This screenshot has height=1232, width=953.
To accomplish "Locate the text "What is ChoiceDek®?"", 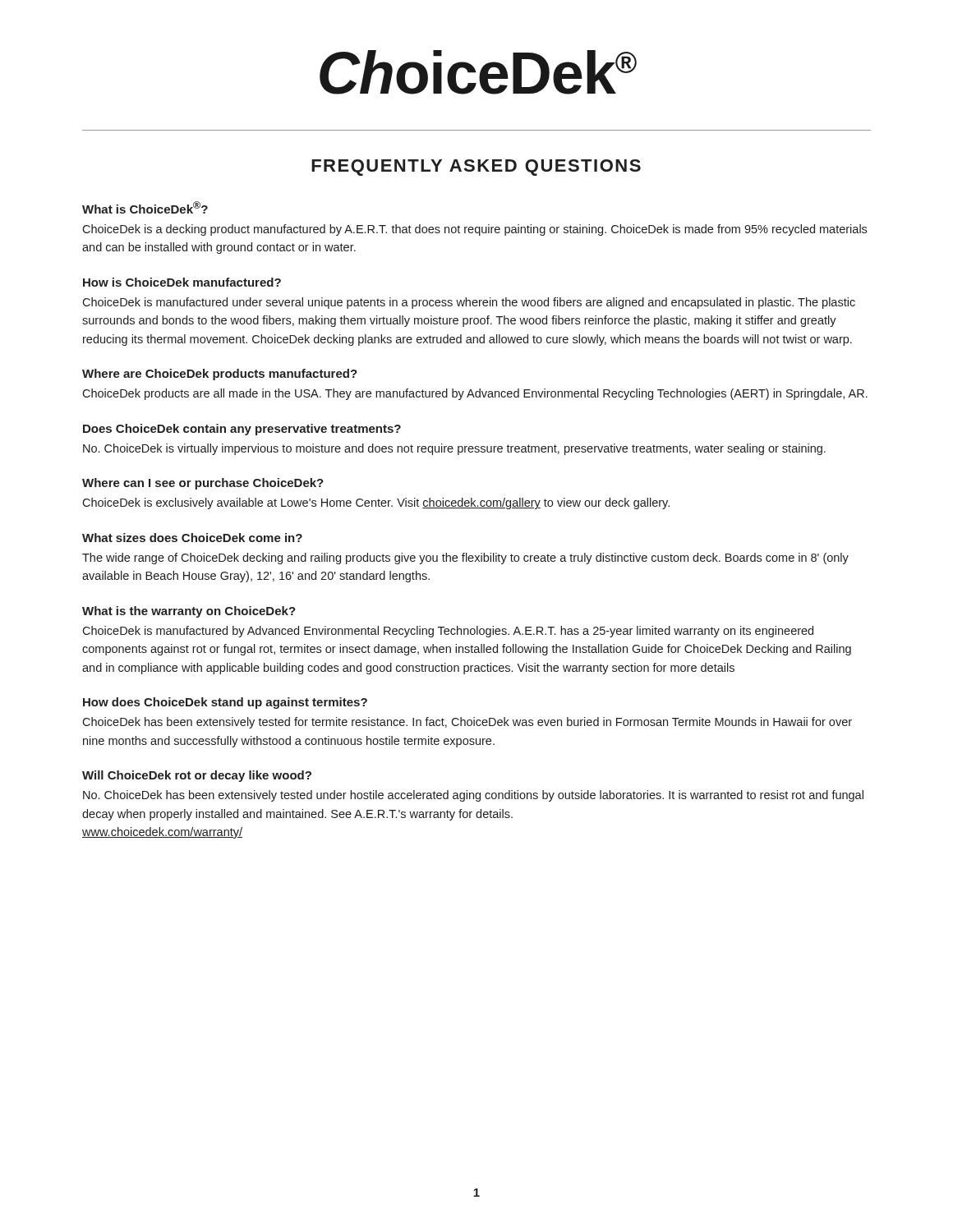I will [145, 208].
